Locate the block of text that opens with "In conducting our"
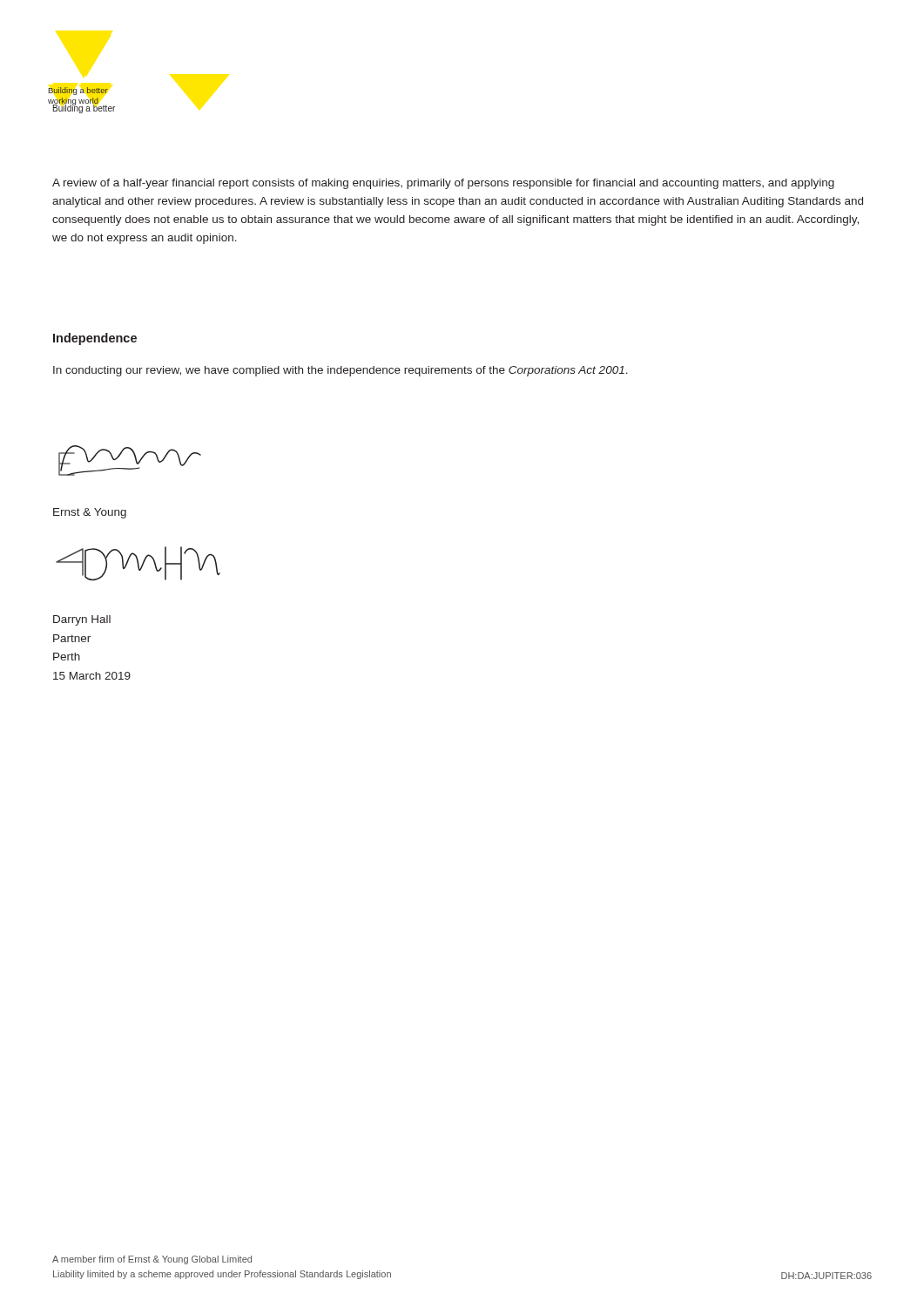 [x=340, y=370]
